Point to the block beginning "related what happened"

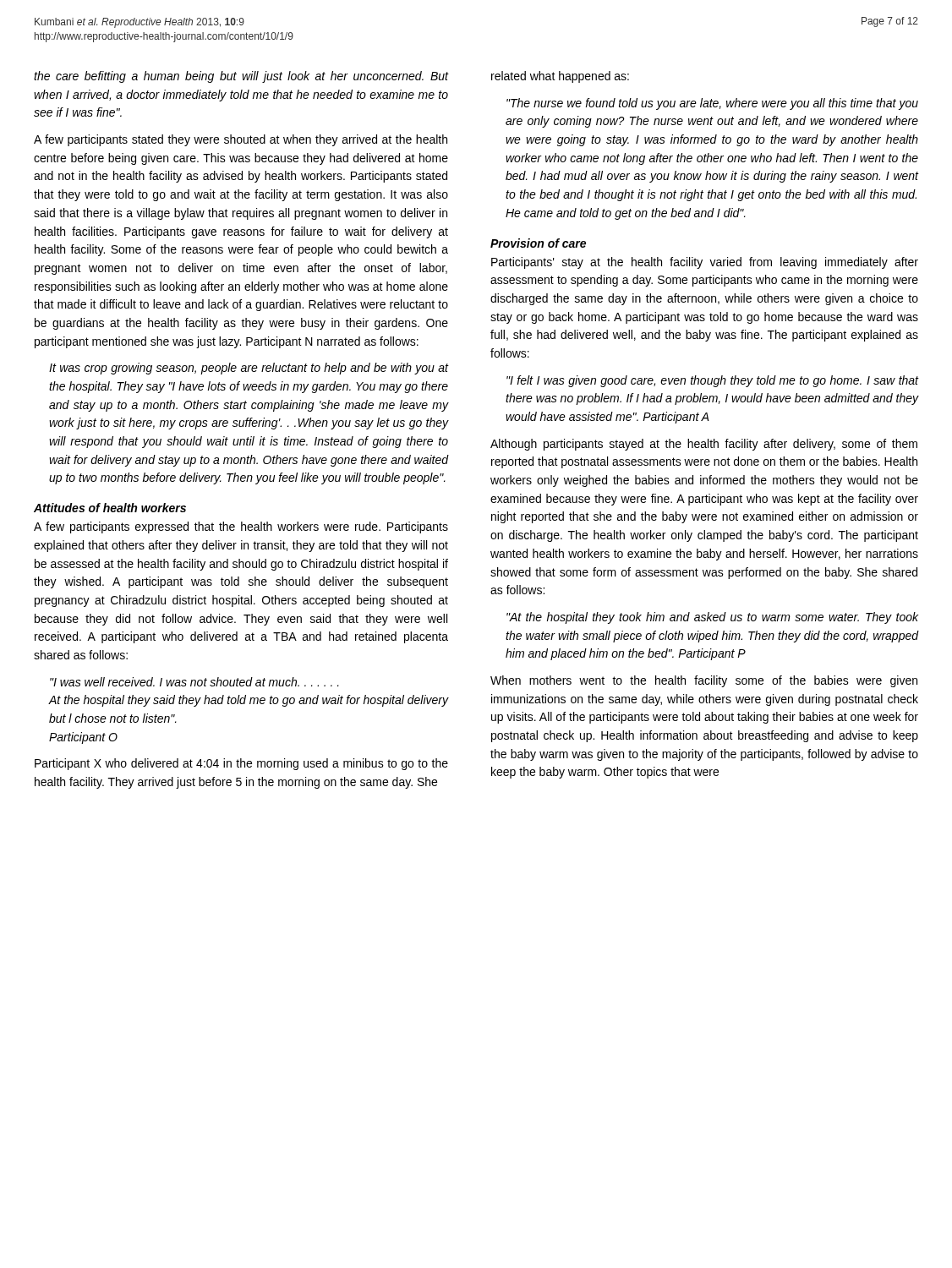tap(560, 77)
